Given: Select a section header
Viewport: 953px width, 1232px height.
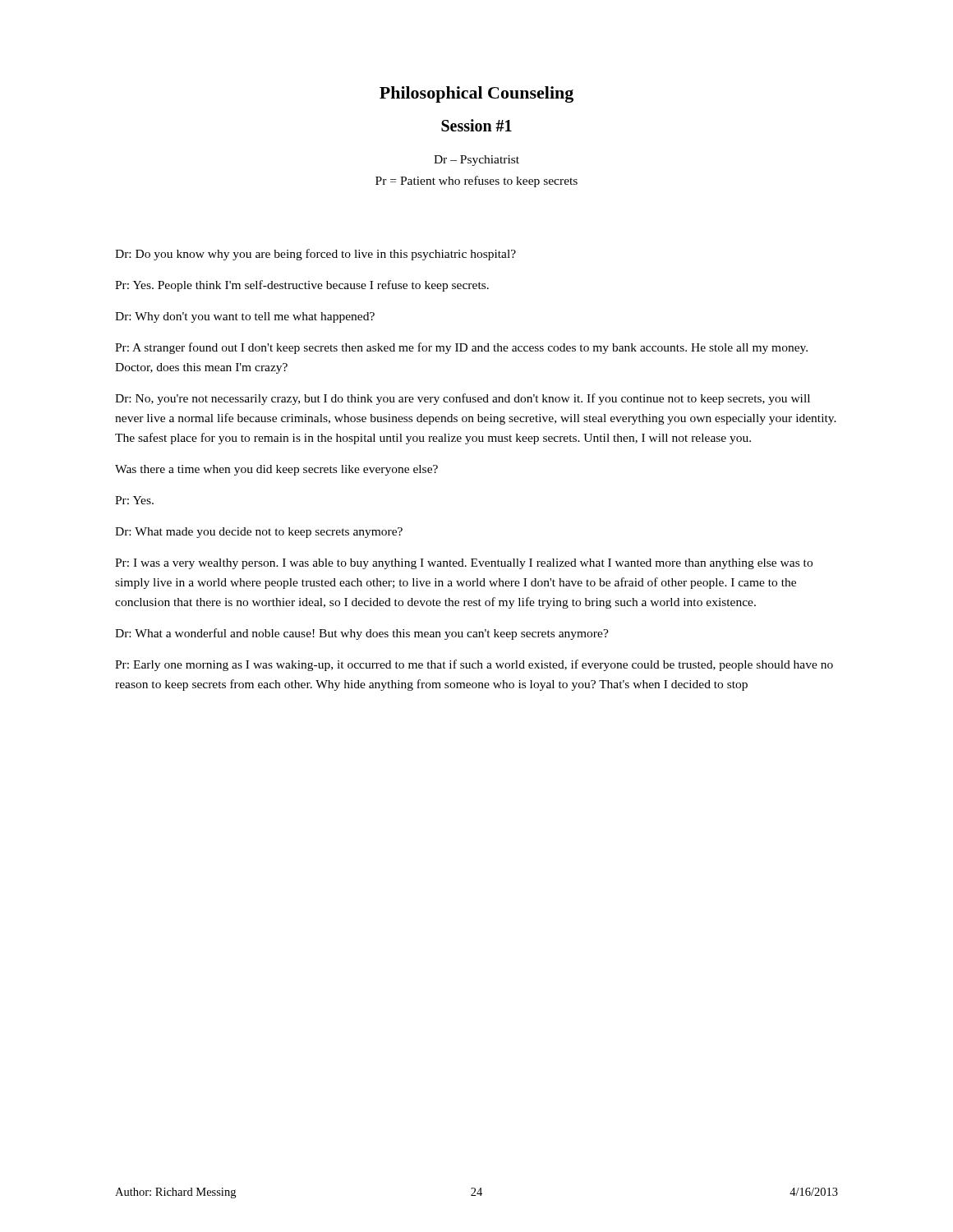Looking at the screenshot, I should [476, 126].
